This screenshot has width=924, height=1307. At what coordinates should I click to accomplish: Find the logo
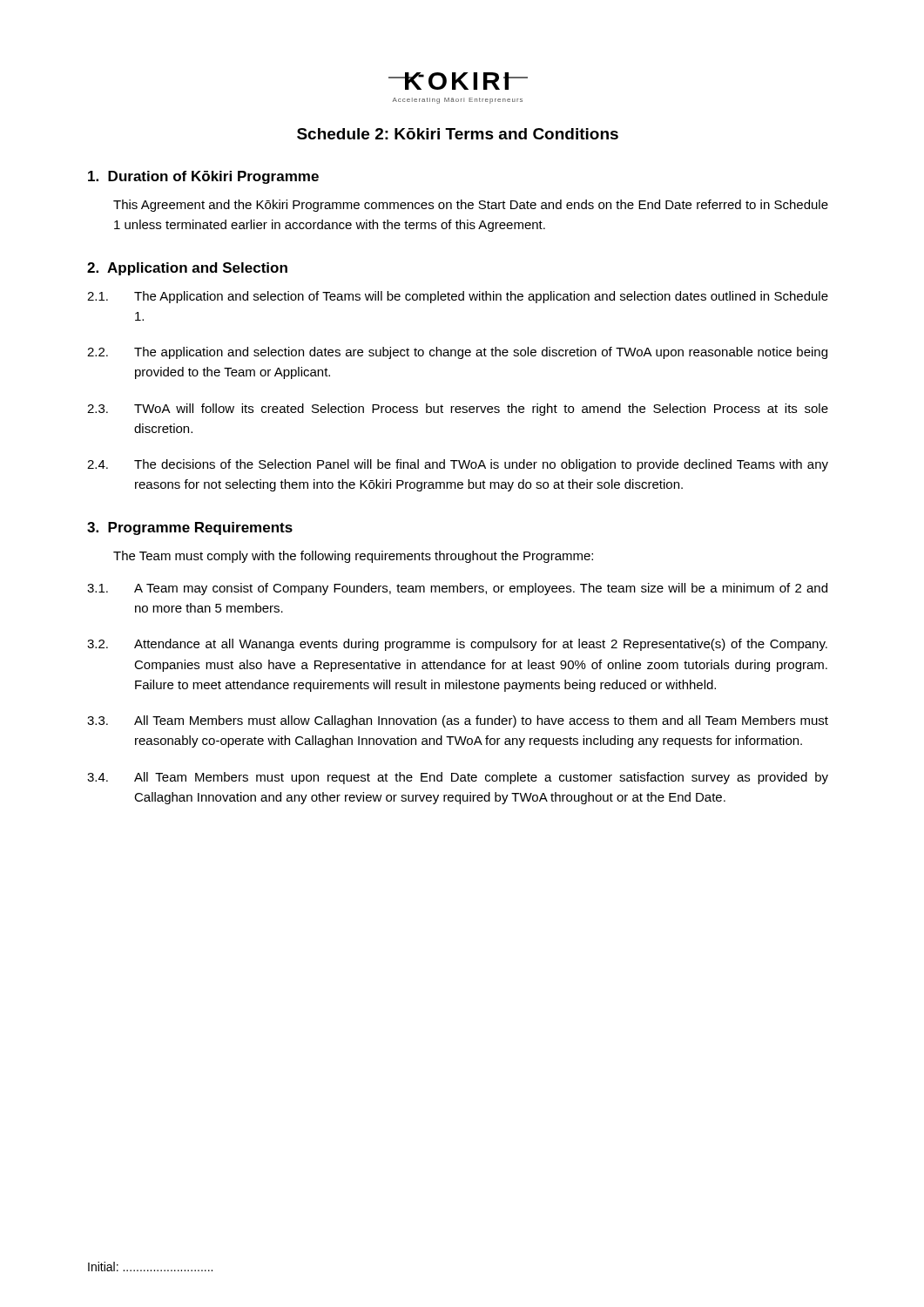coord(458,85)
